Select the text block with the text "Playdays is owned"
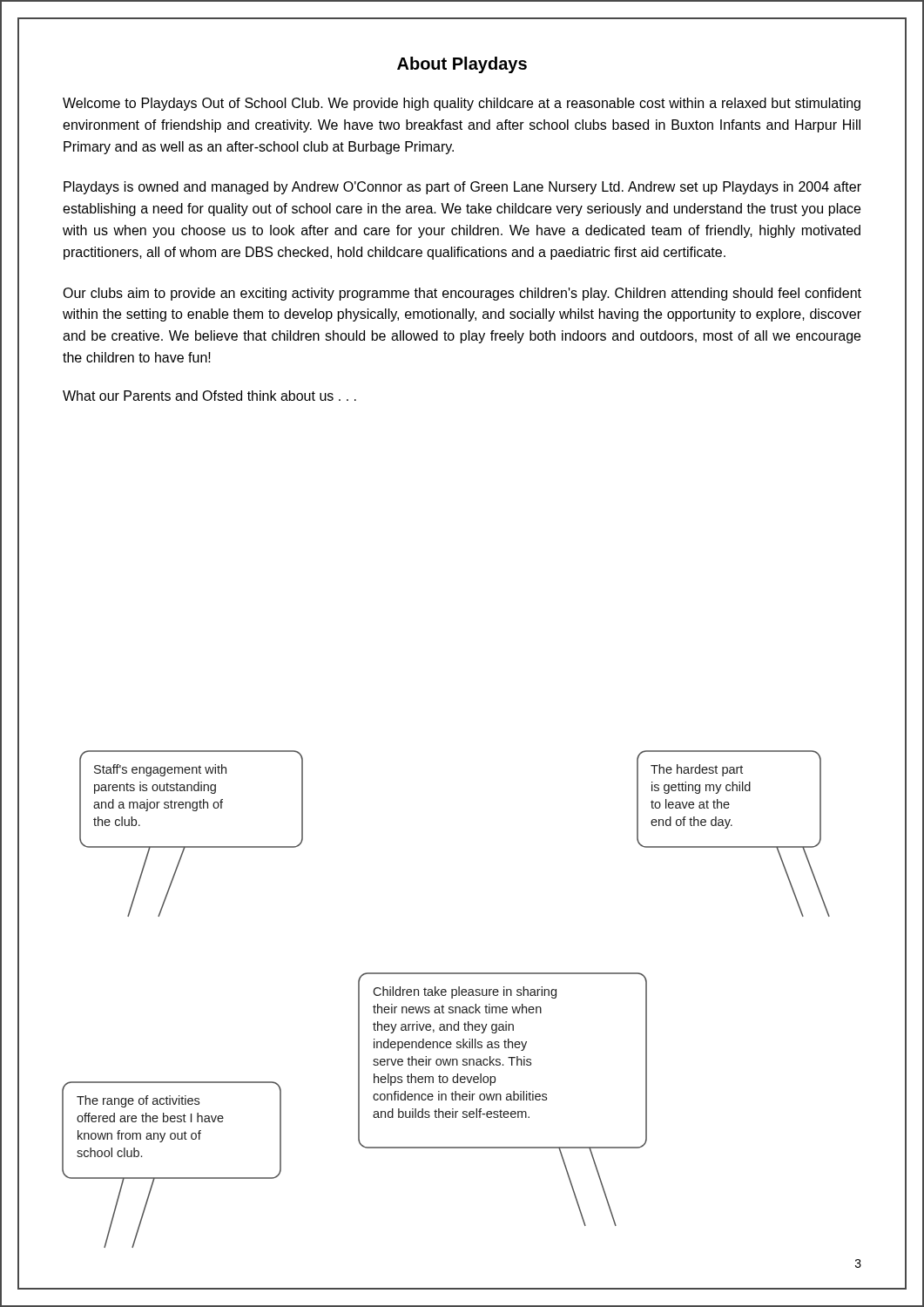Image resolution: width=924 pixels, height=1307 pixels. (x=462, y=220)
